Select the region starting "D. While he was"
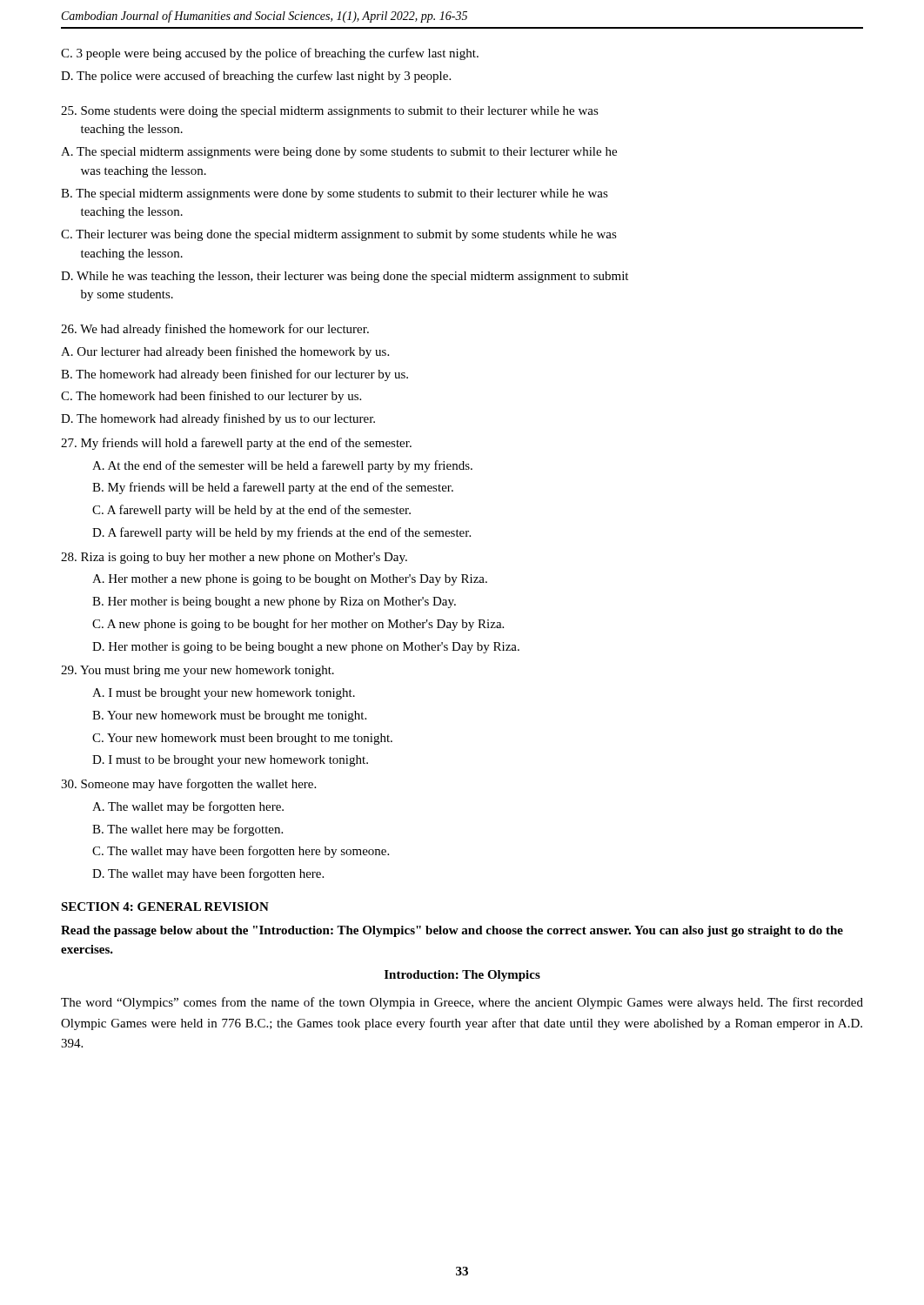This screenshot has height=1305, width=924. point(345,285)
